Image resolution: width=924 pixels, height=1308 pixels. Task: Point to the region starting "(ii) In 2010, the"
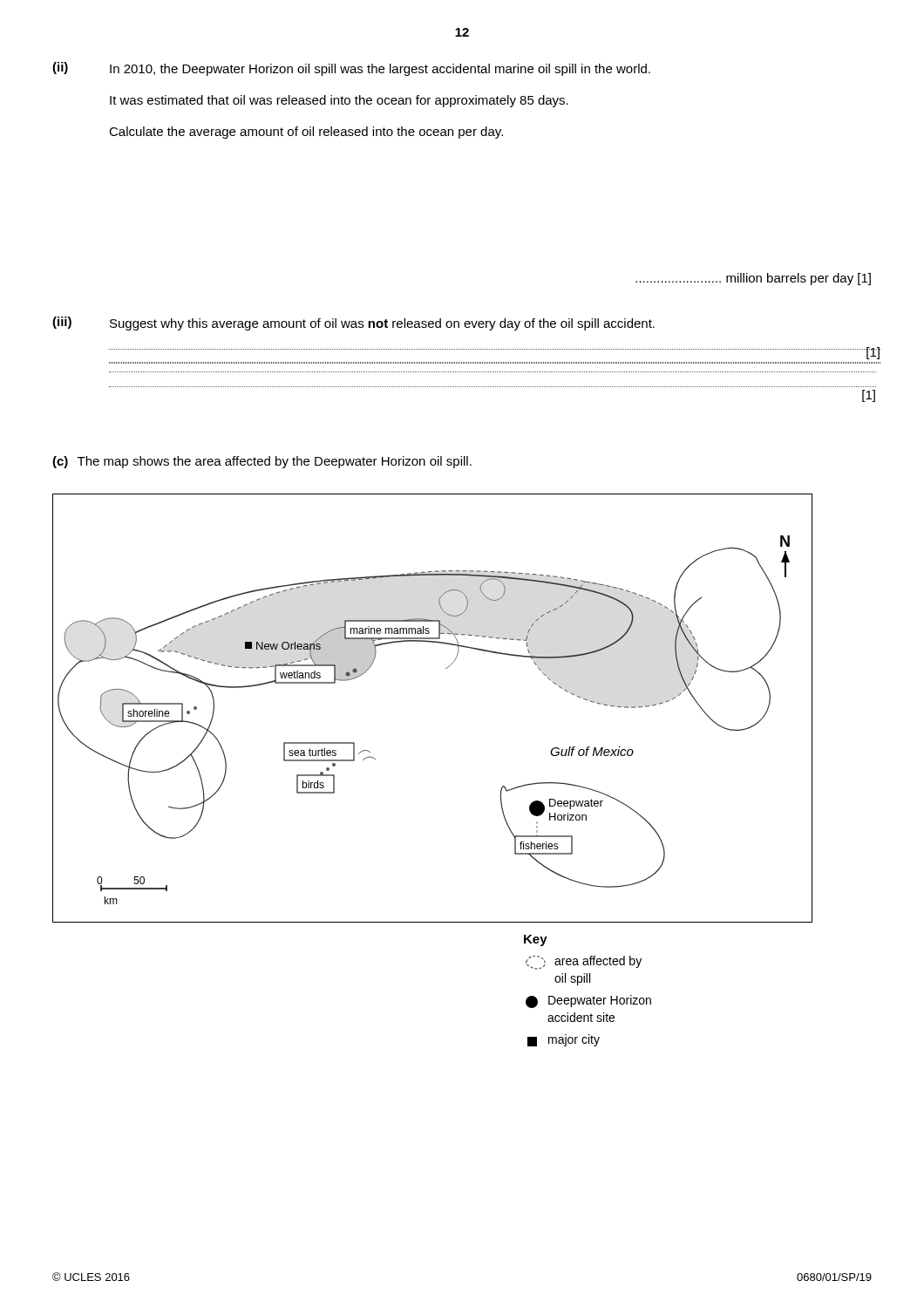(x=466, y=100)
